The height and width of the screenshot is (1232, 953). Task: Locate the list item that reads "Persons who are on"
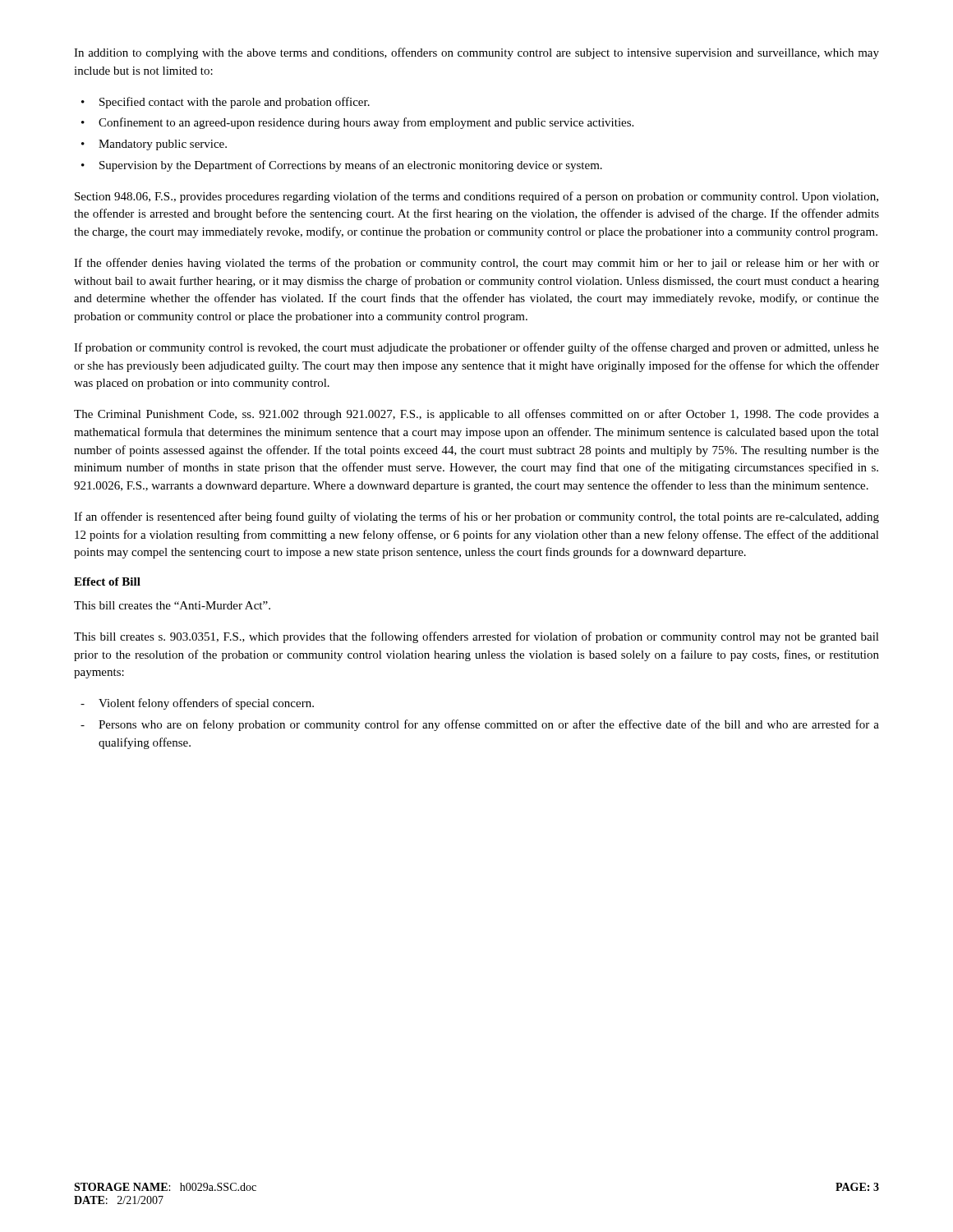coord(489,733)
